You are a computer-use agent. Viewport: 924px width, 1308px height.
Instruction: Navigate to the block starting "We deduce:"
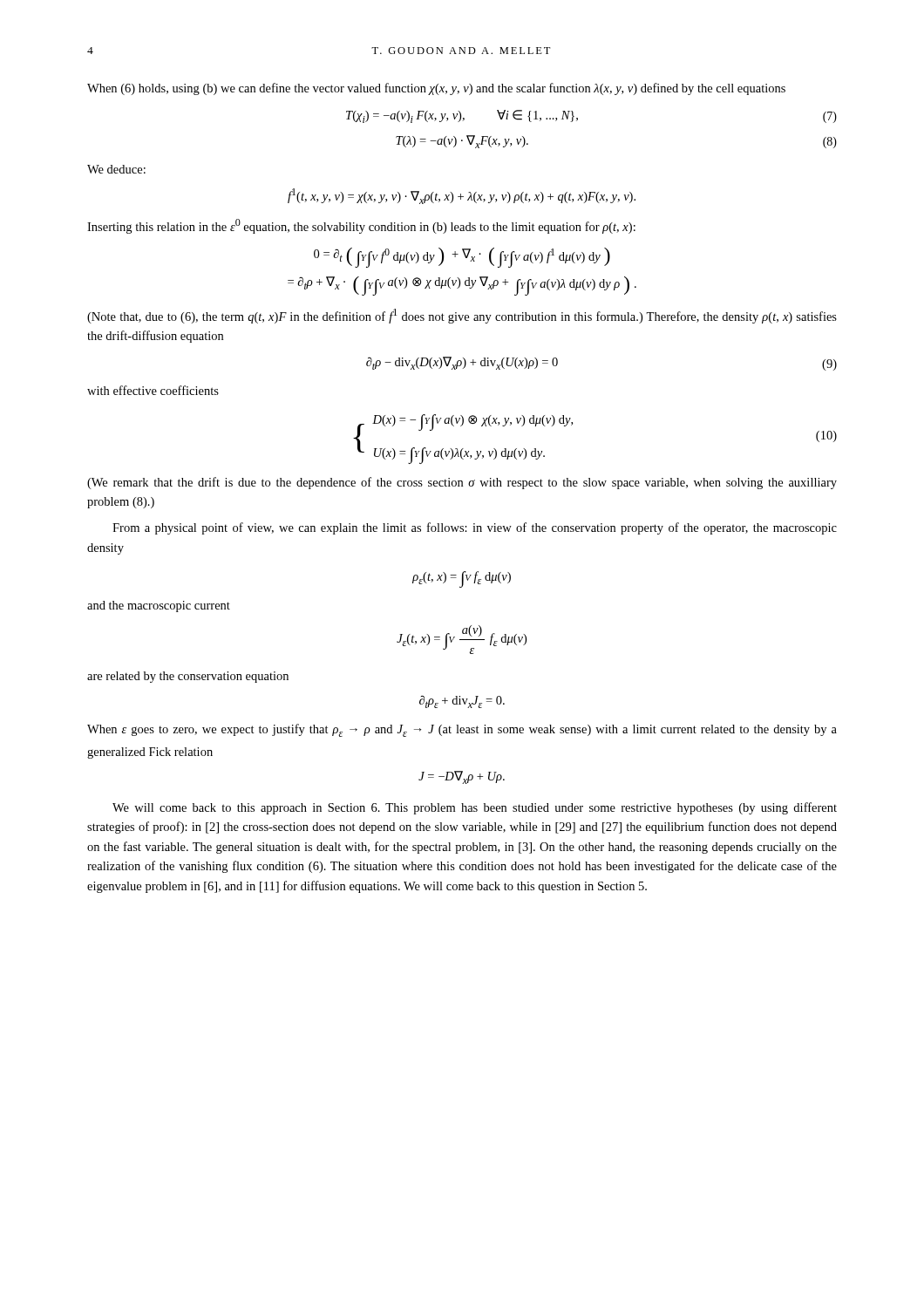(x=117, y=169)
